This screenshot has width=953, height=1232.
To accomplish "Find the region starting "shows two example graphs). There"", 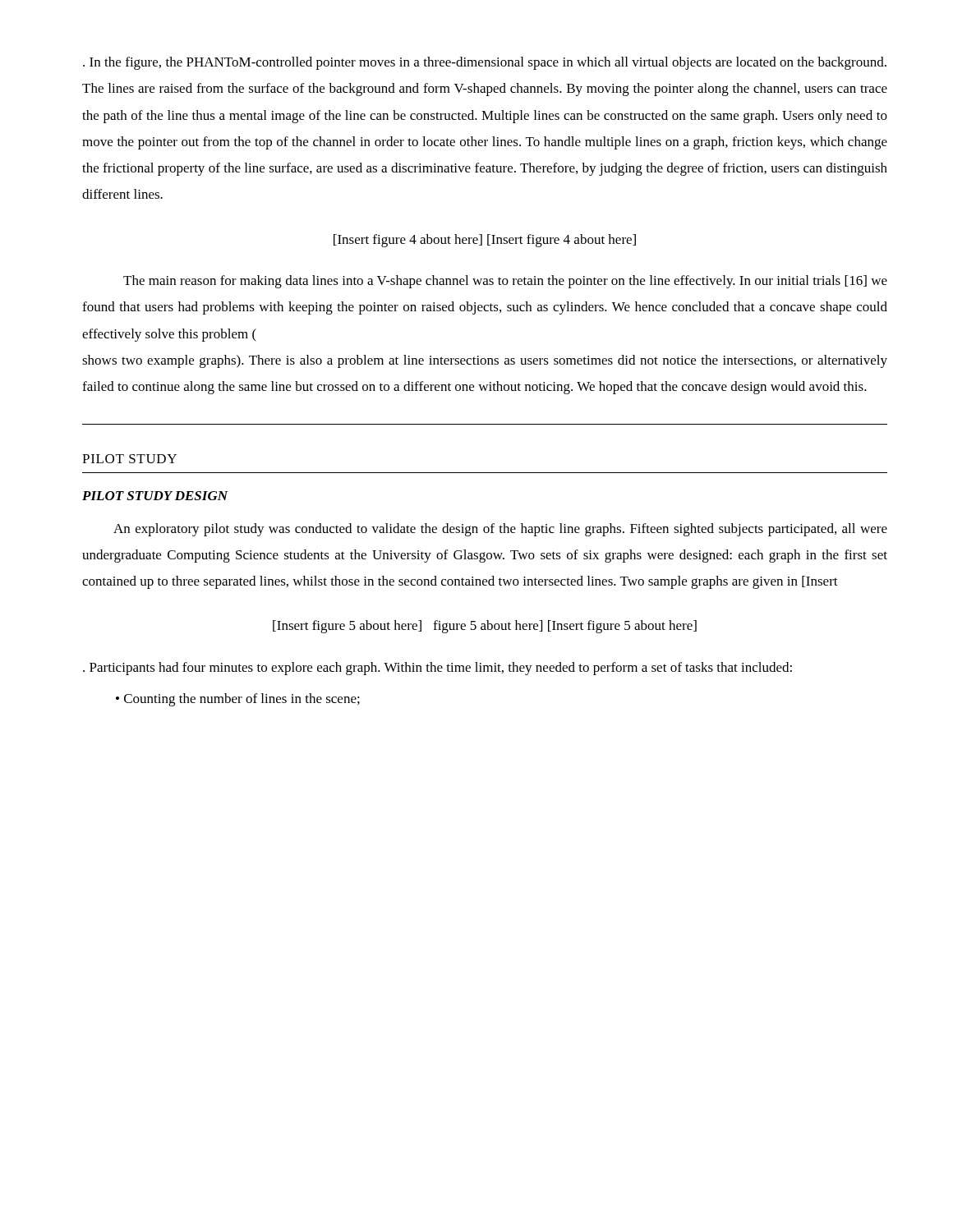I will click(485, 373).
